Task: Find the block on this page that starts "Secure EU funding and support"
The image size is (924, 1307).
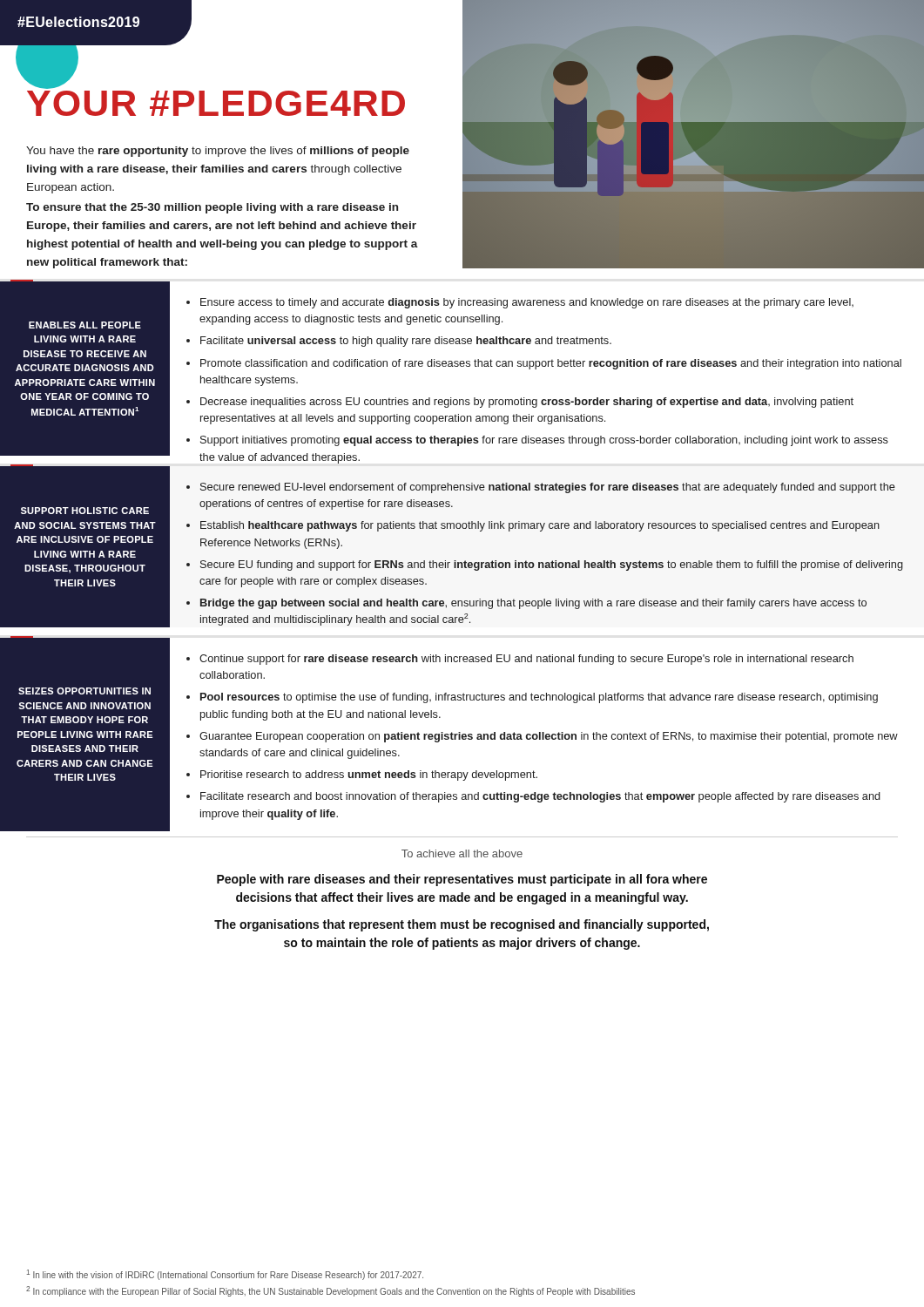Action: coord(551,572)
